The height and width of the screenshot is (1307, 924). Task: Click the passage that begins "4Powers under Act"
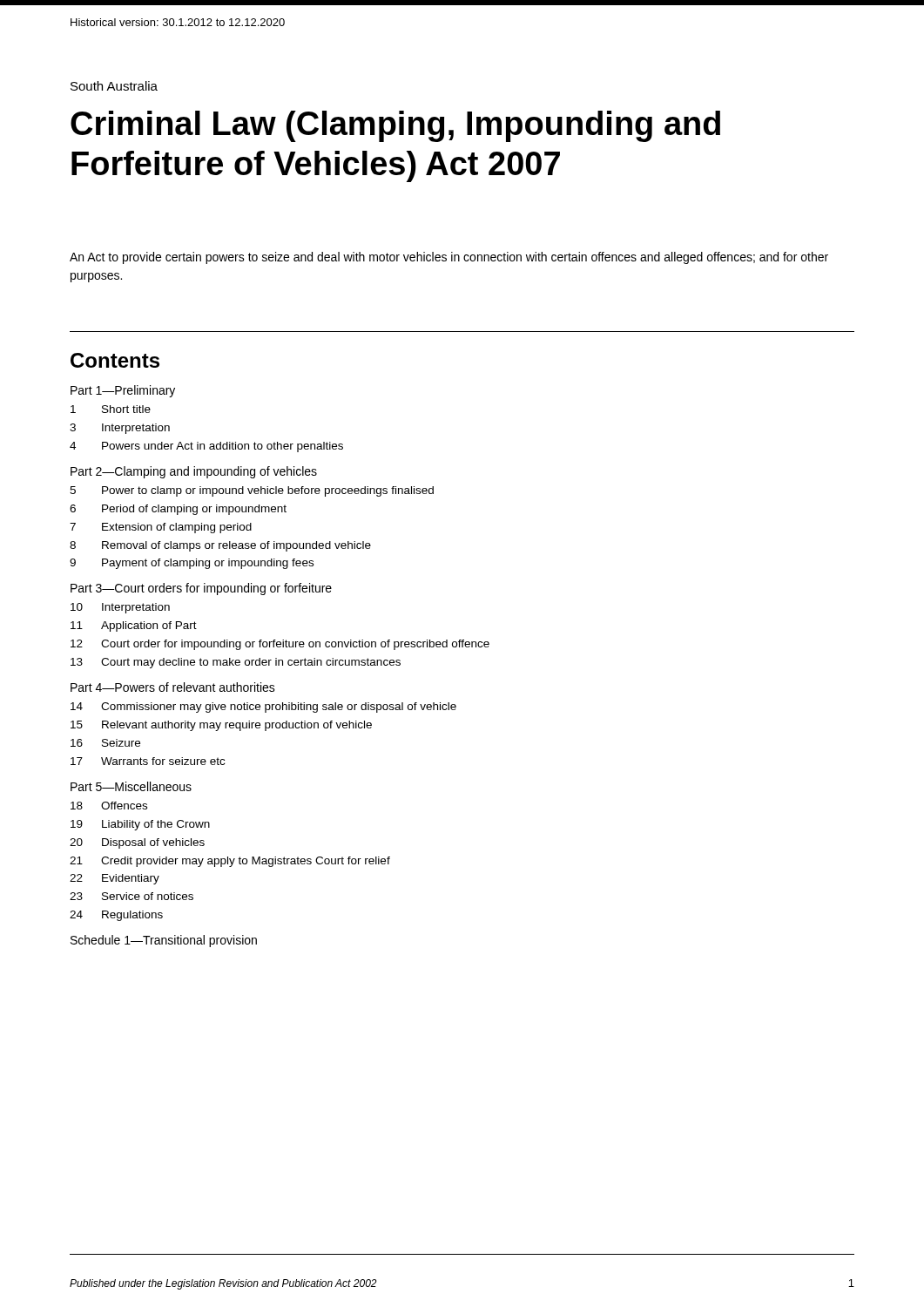click(x=207, y=446)
